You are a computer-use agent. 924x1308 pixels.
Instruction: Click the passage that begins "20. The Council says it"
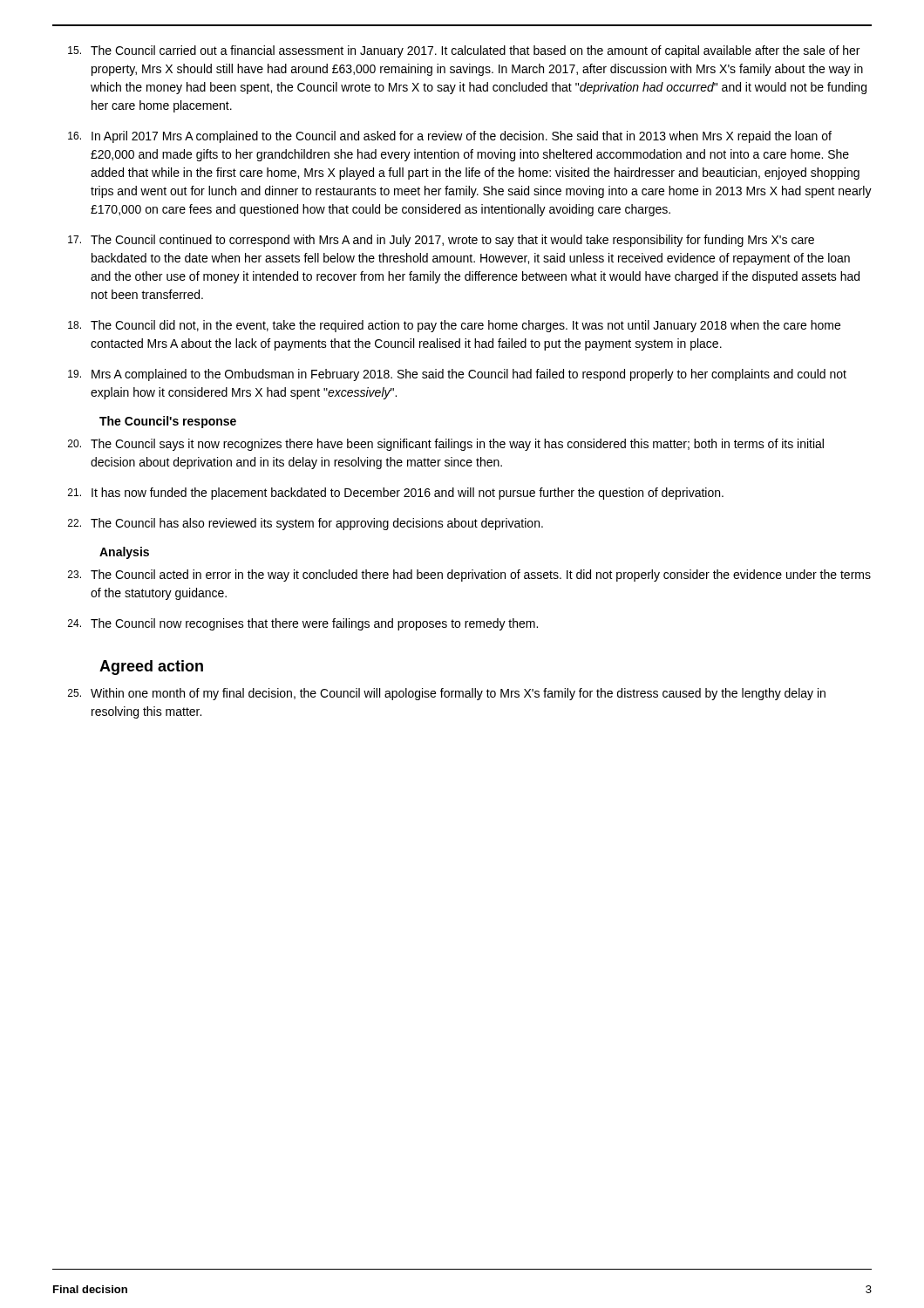462,453
